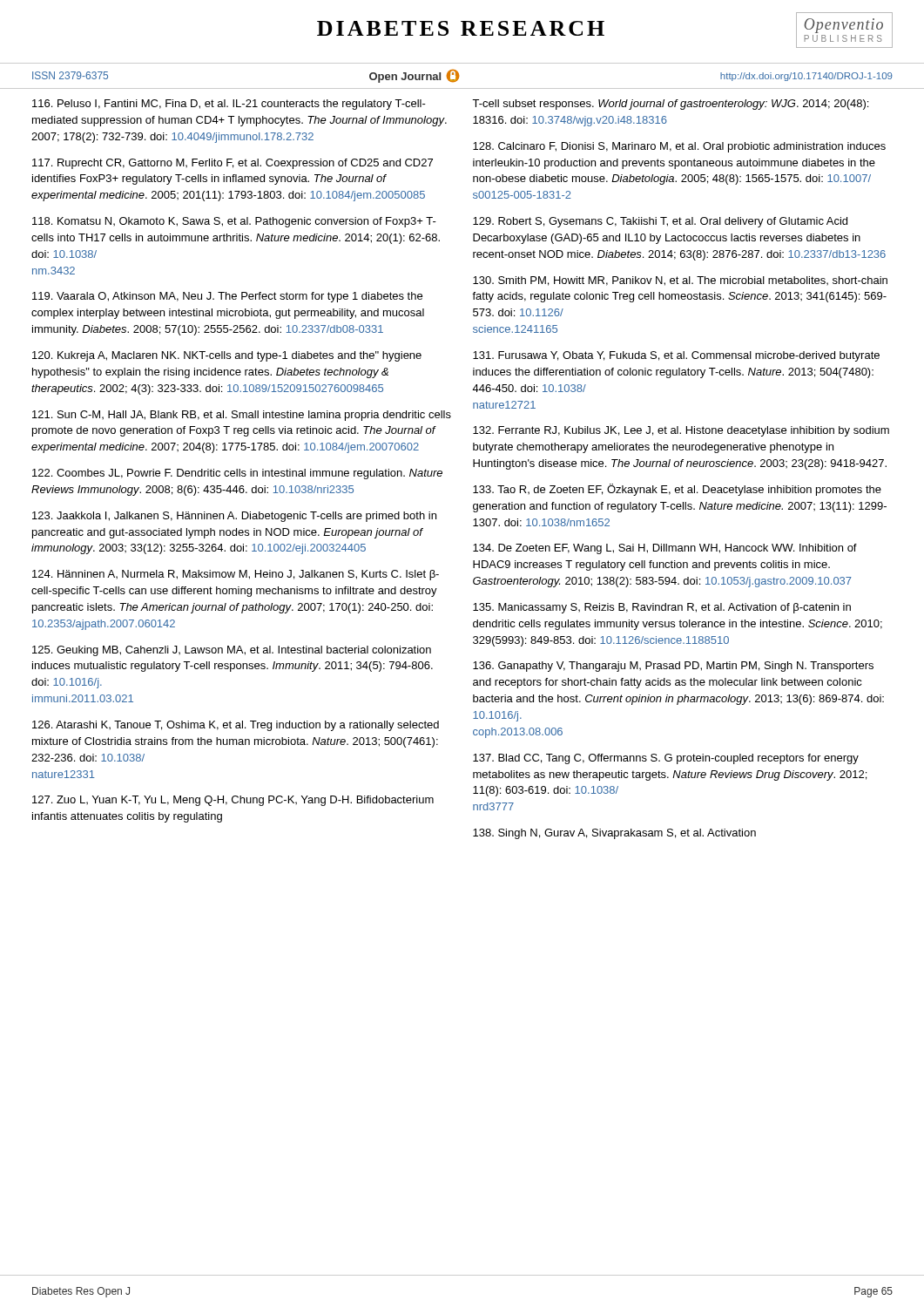Point to the element starting "Jaakkola I, Jalkanen S, Hänninen A."
Image resolution: width=924 pixels, height=1307 pixels.
[x=234, y=532]
